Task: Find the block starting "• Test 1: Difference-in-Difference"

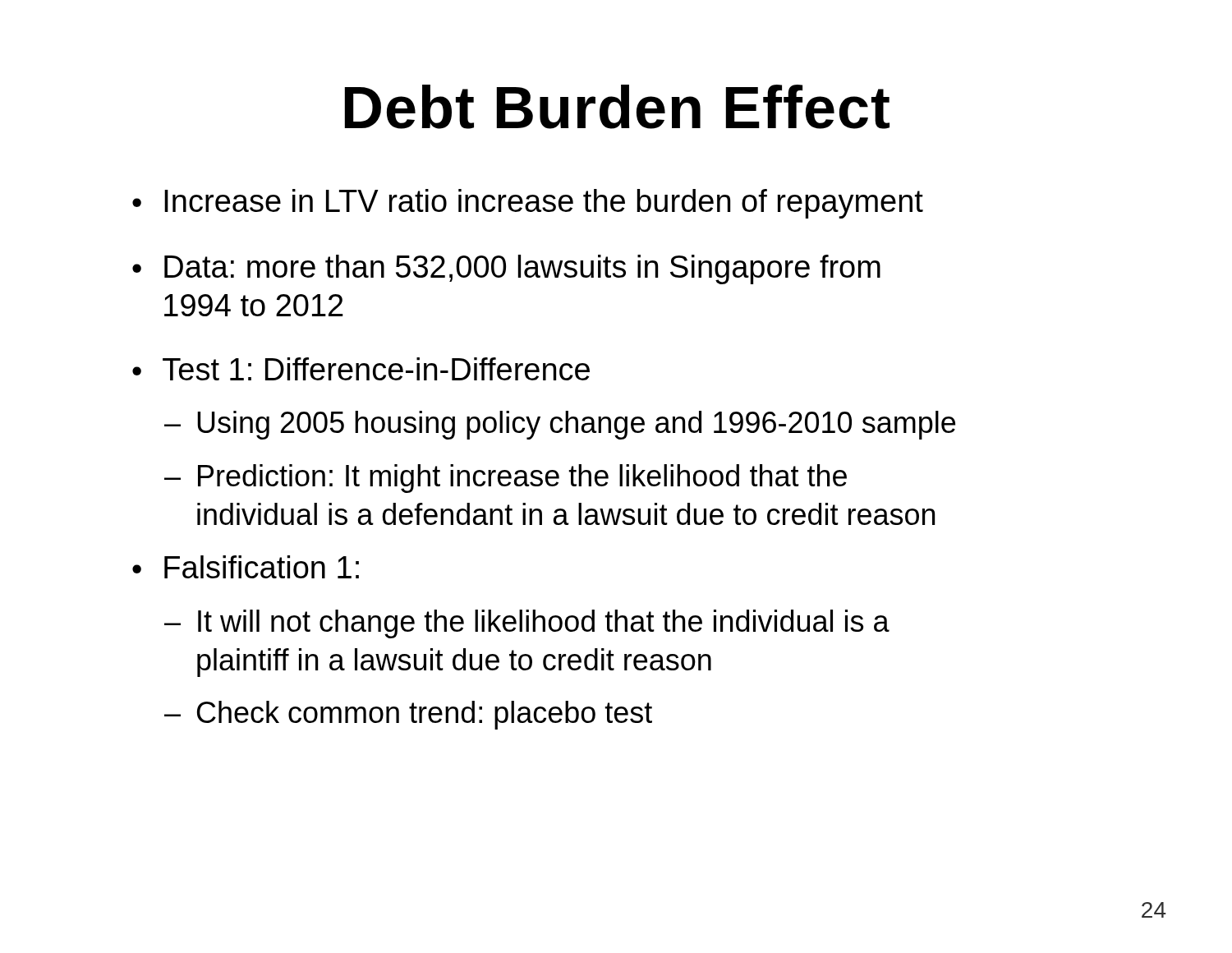Action: coord(361,371)
